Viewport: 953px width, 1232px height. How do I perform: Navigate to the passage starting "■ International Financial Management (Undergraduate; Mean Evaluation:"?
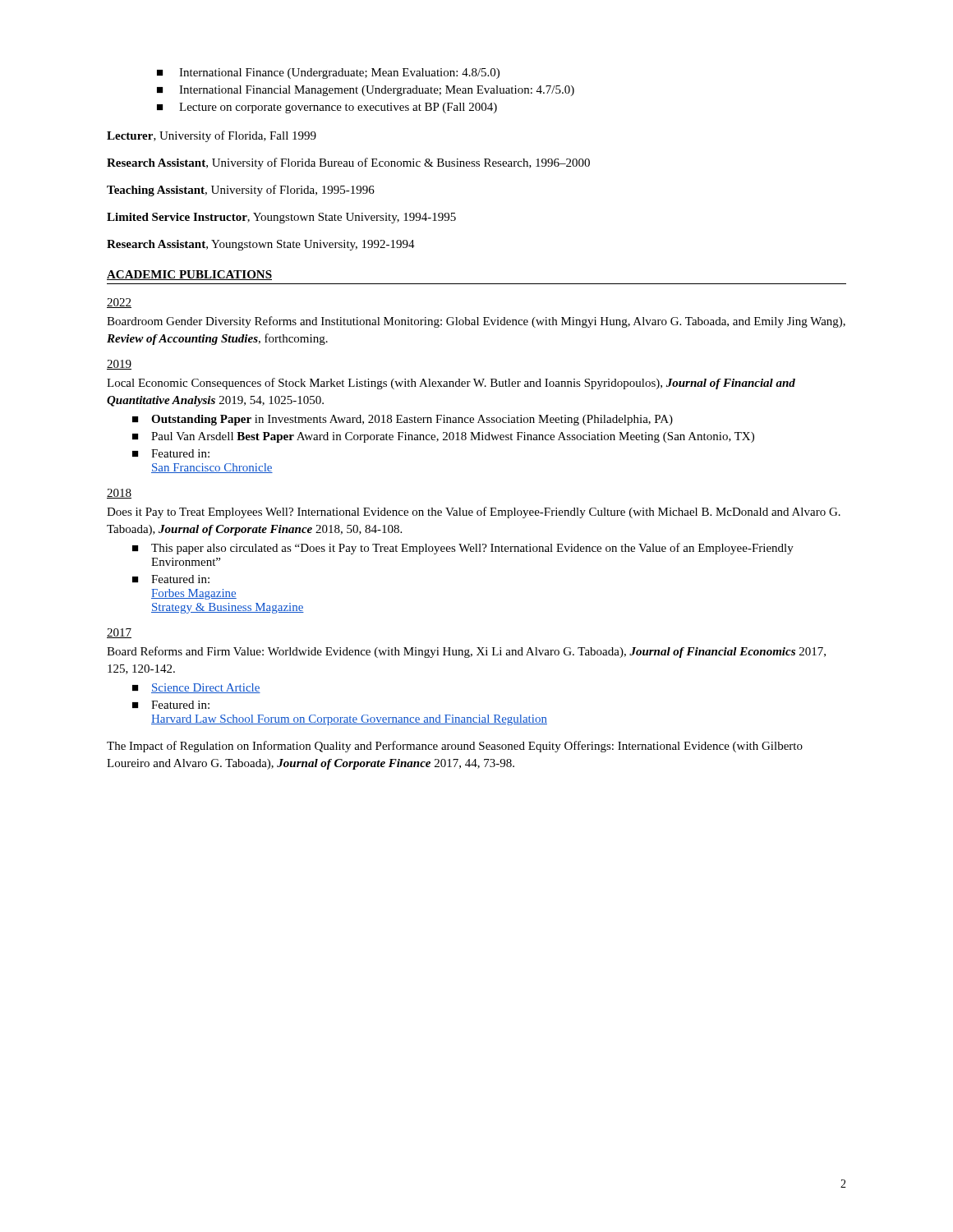501,90
